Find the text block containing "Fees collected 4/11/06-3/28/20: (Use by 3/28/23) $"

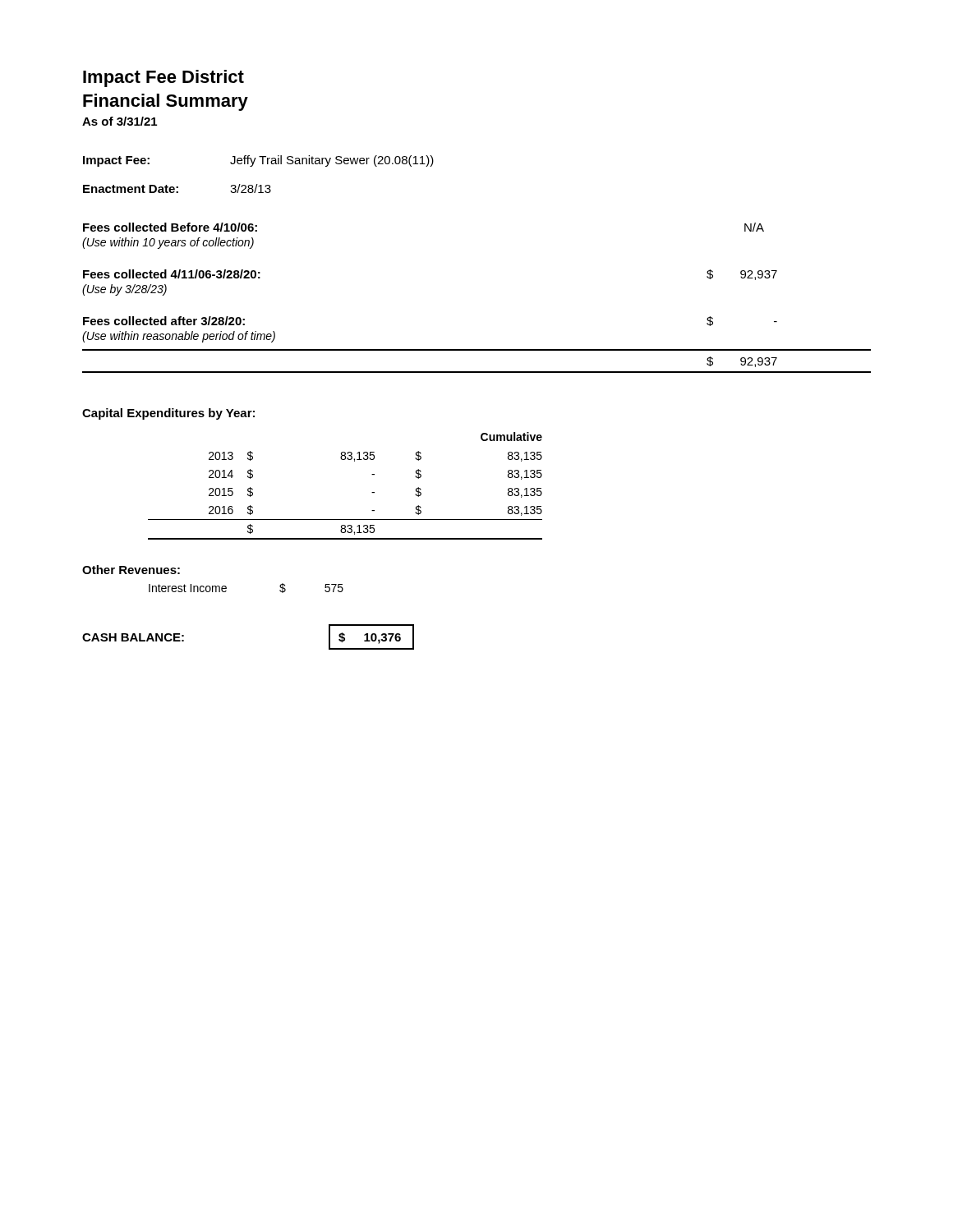coord(175,275)
